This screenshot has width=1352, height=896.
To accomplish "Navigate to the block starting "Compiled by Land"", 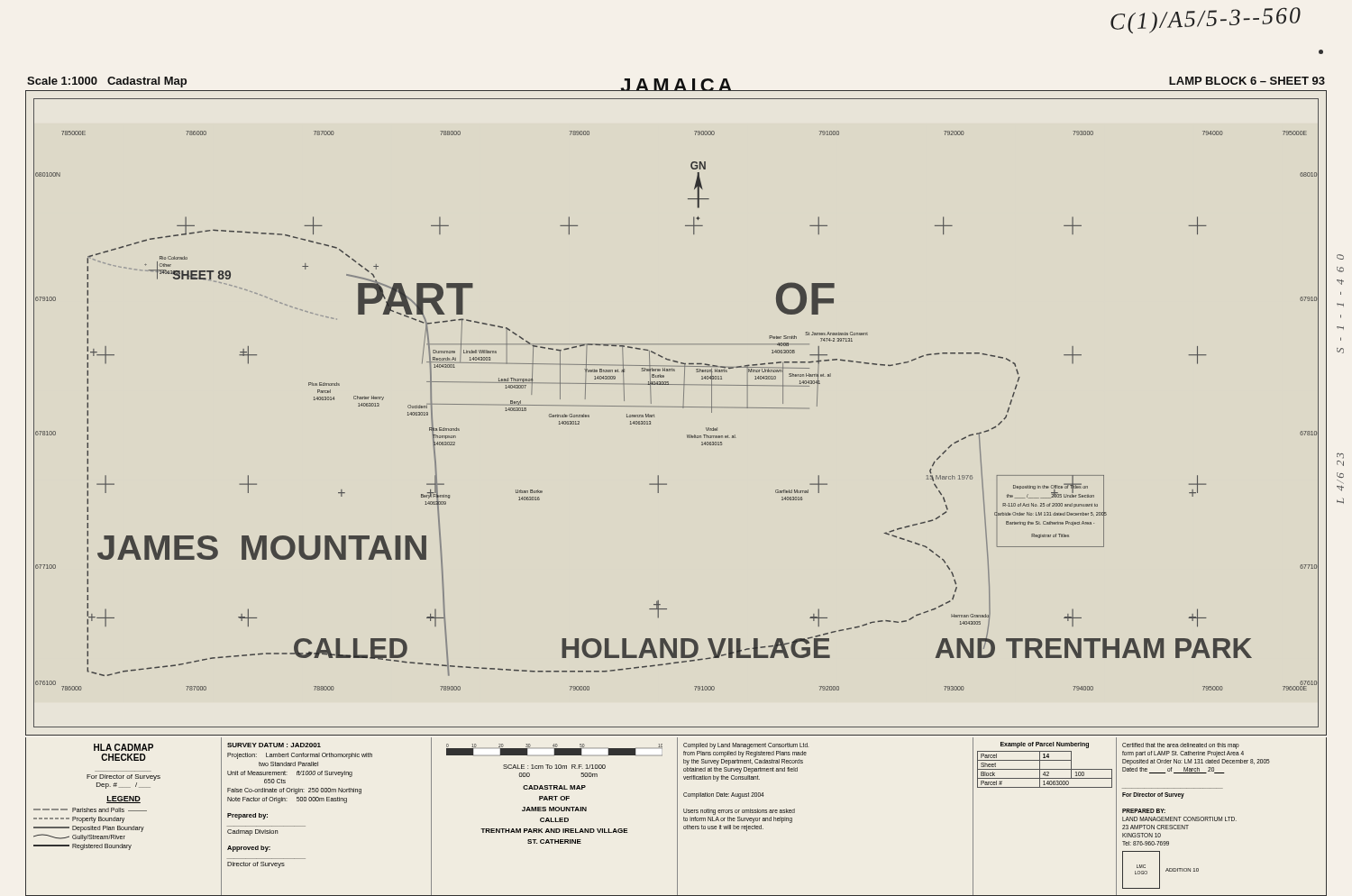I will tap(746, 786).
